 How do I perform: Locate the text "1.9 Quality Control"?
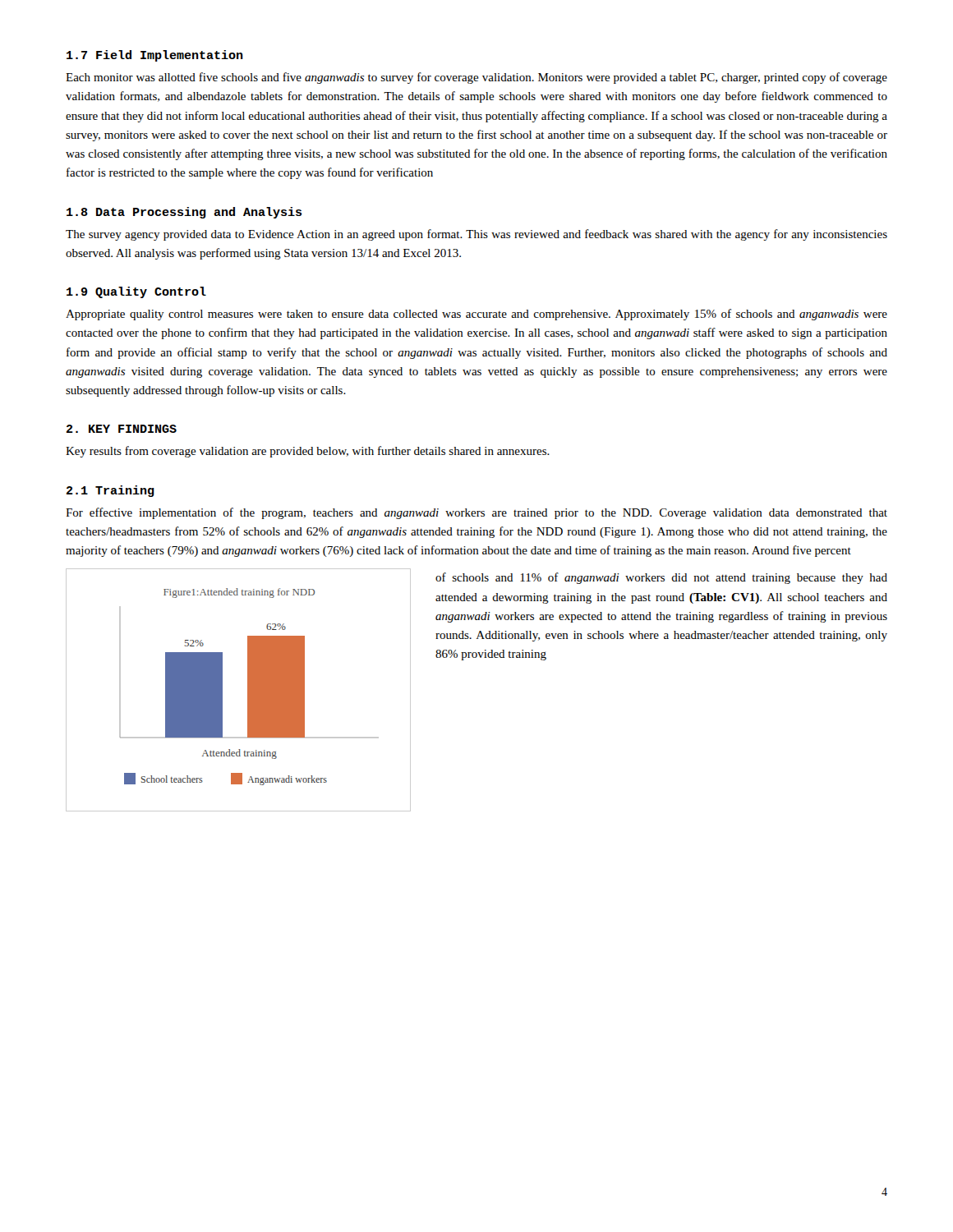tap(136, 293)
